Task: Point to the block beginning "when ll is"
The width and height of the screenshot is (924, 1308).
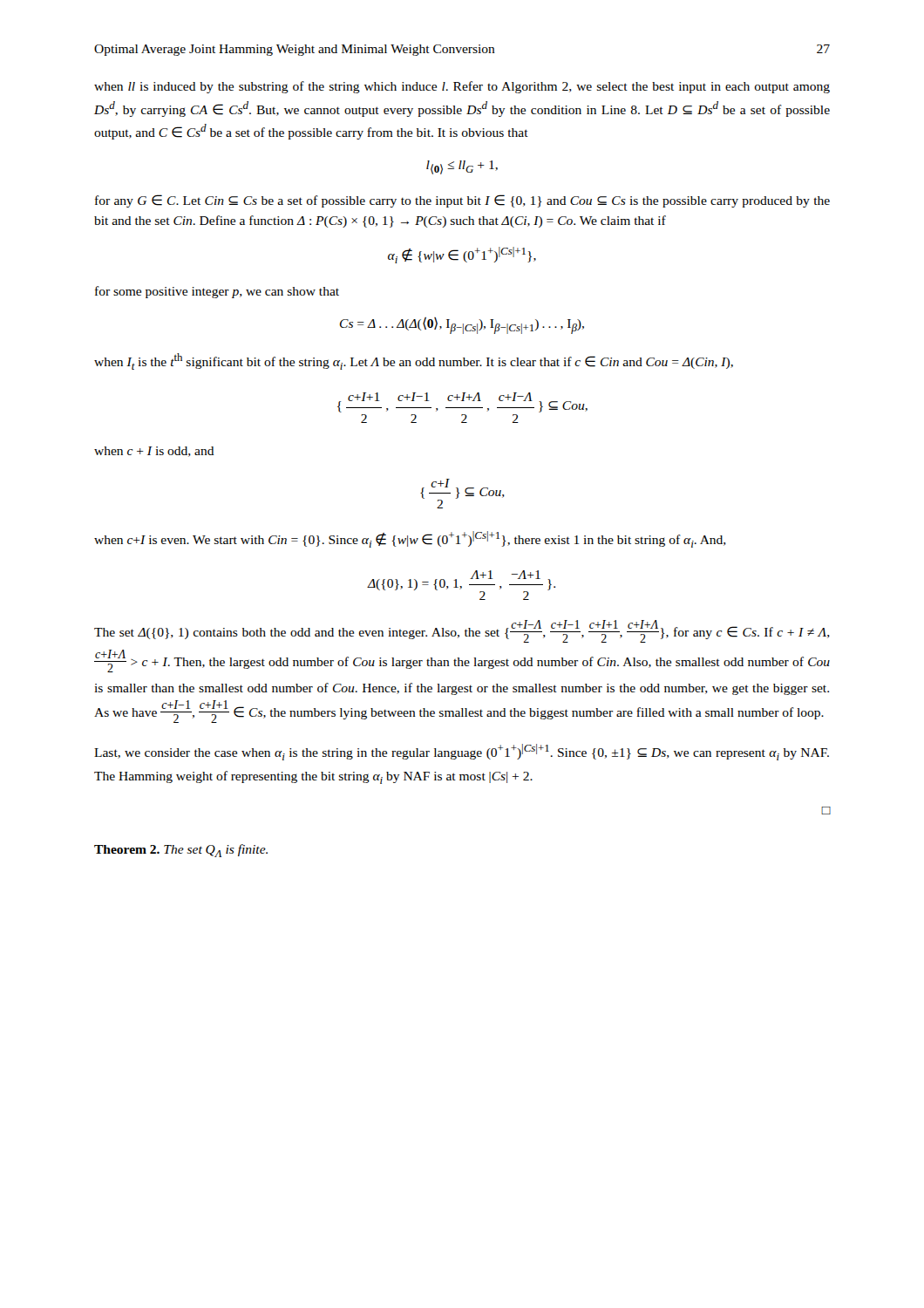Action: 462,109
